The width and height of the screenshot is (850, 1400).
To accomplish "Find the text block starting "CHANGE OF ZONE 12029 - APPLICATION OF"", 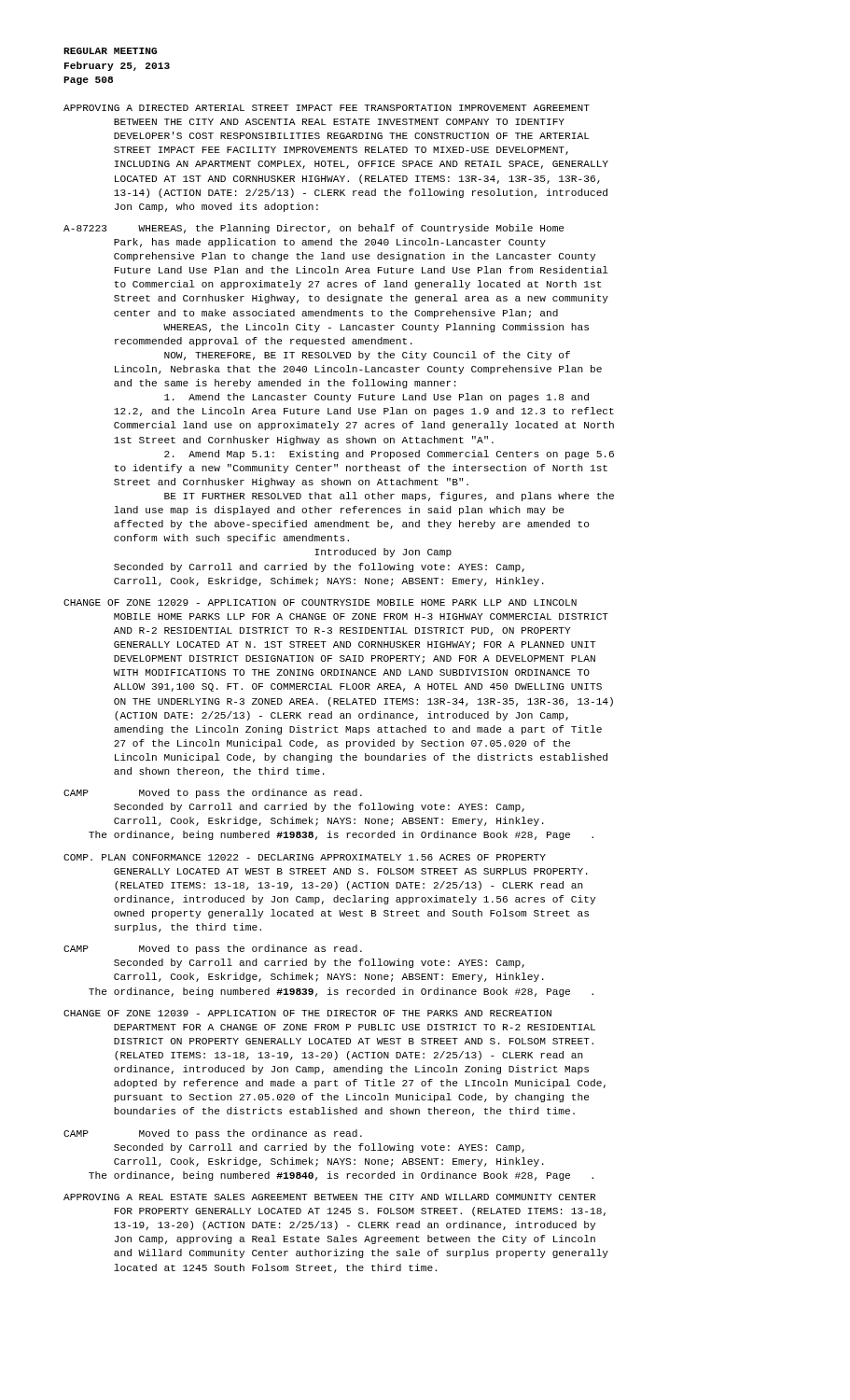I will click(339, 687).
